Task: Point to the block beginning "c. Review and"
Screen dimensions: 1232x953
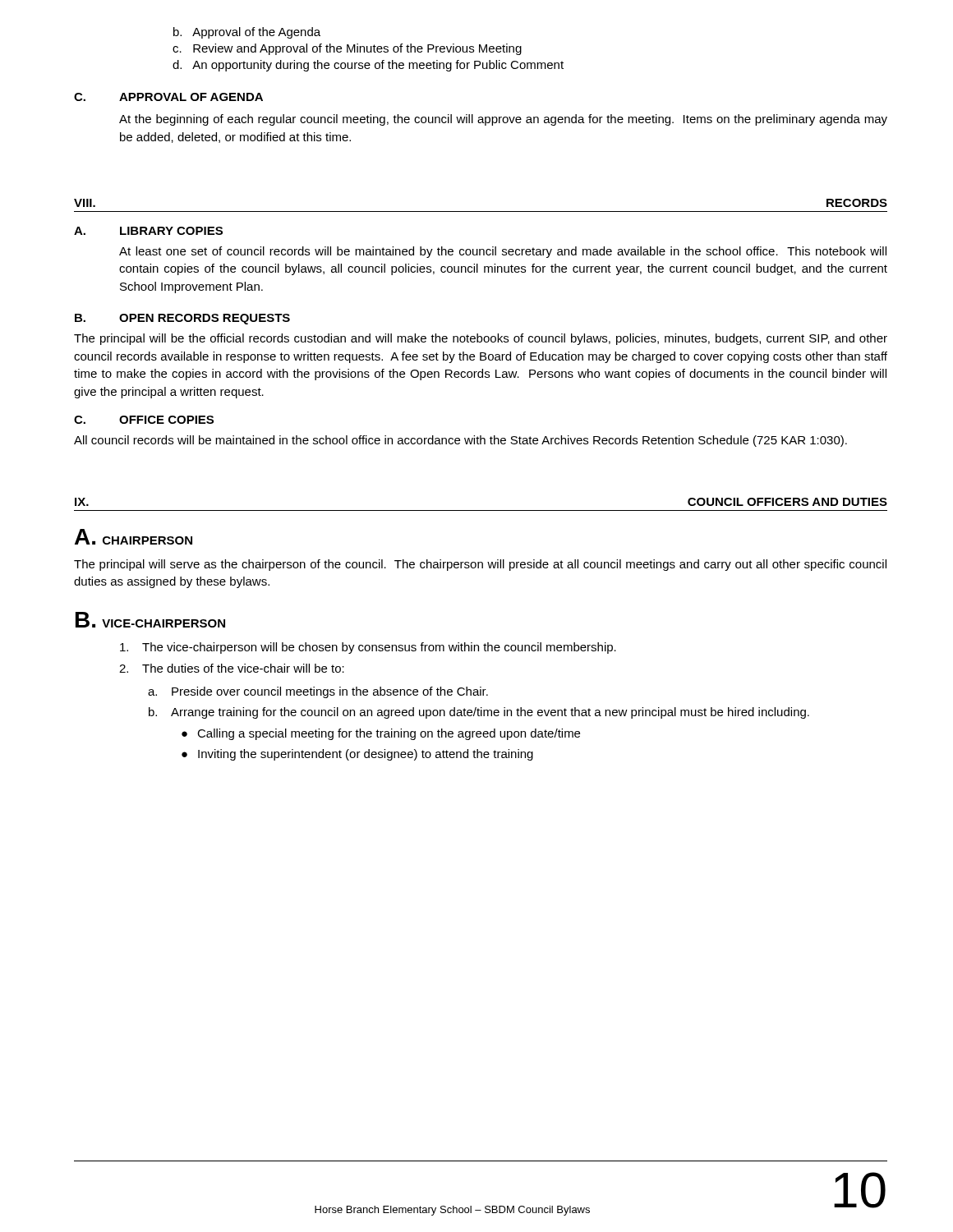Action: [347, 48]
